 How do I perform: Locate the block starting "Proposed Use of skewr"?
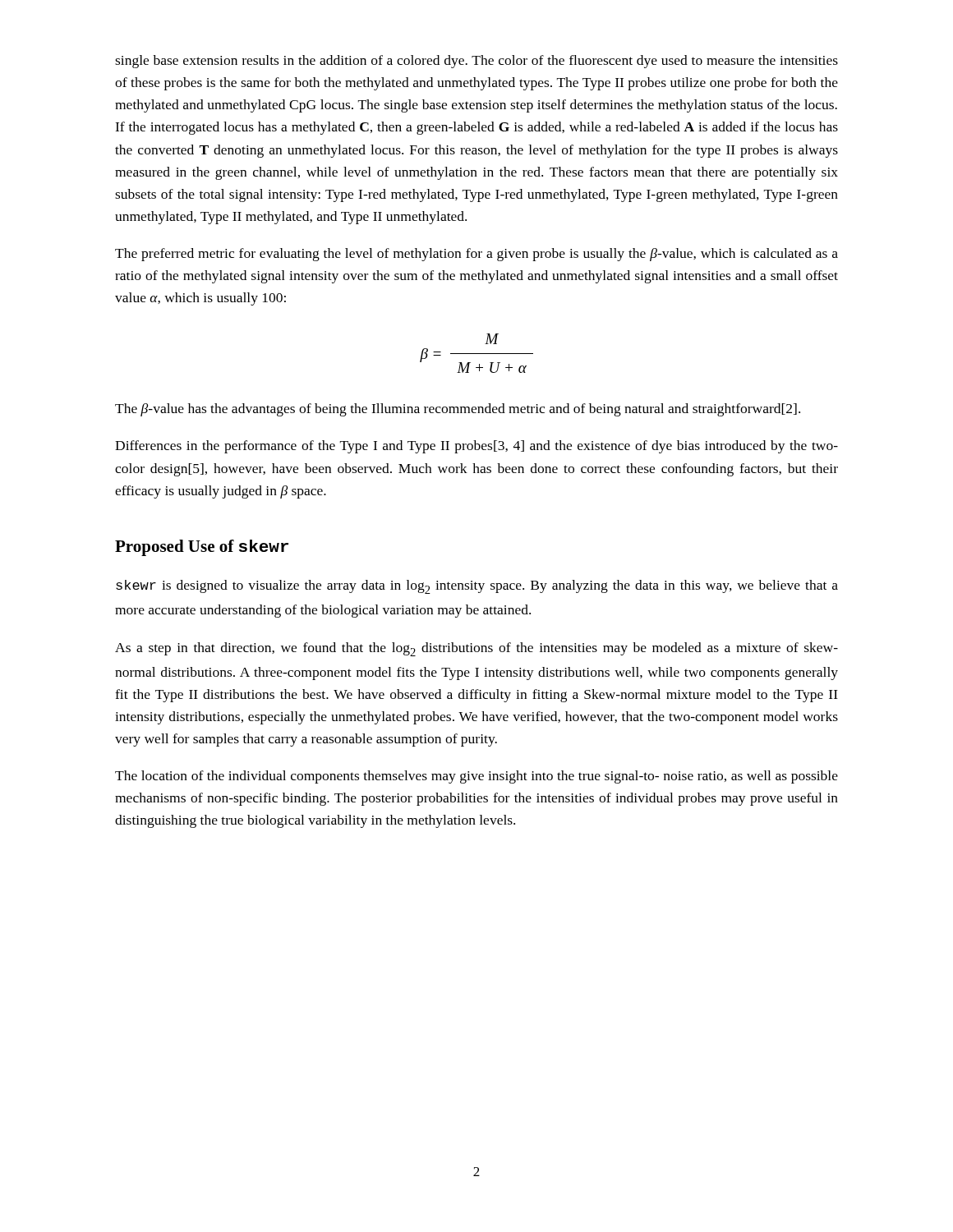pos(202,546)
